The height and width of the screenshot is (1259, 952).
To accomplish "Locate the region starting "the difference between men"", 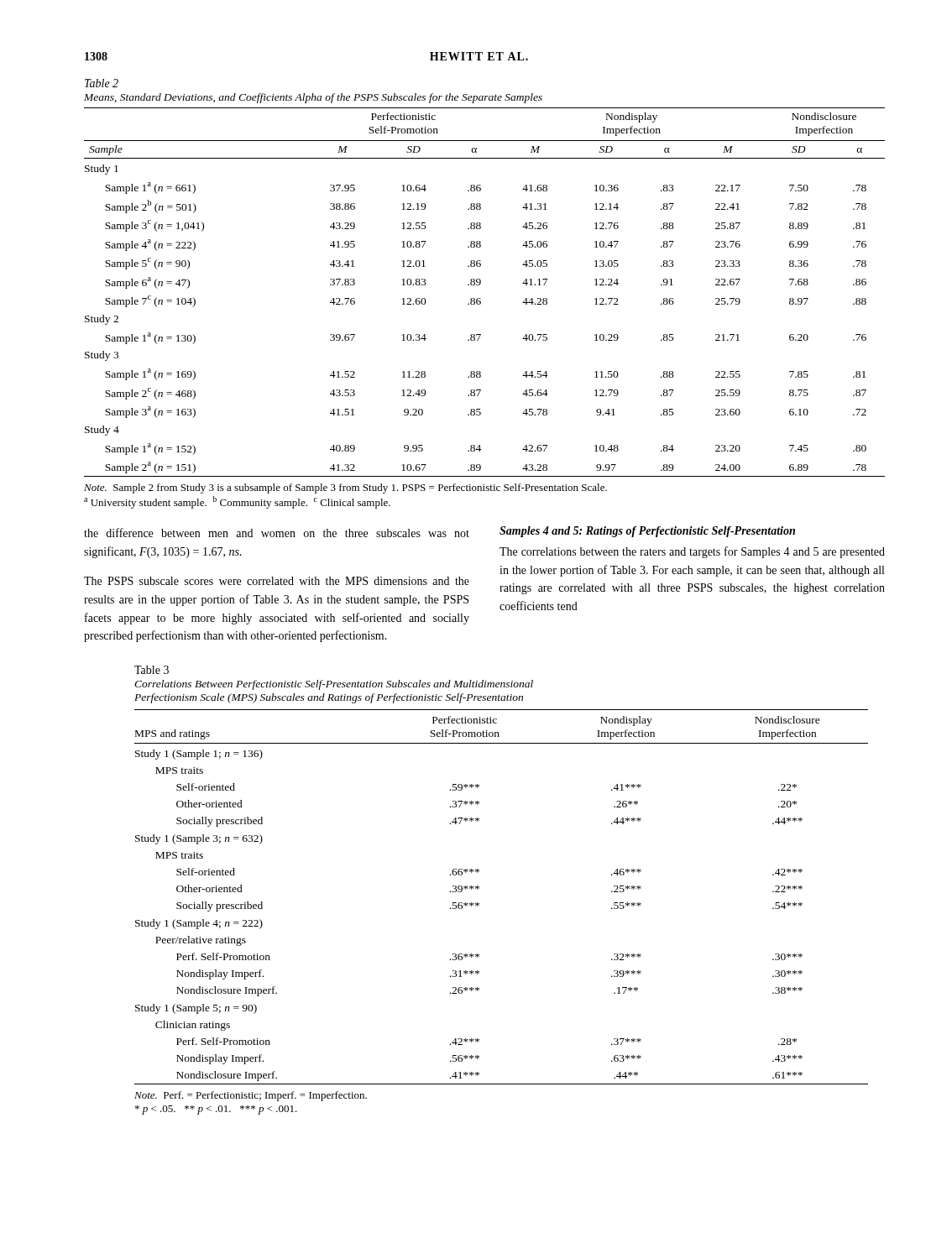I will 277,542.
